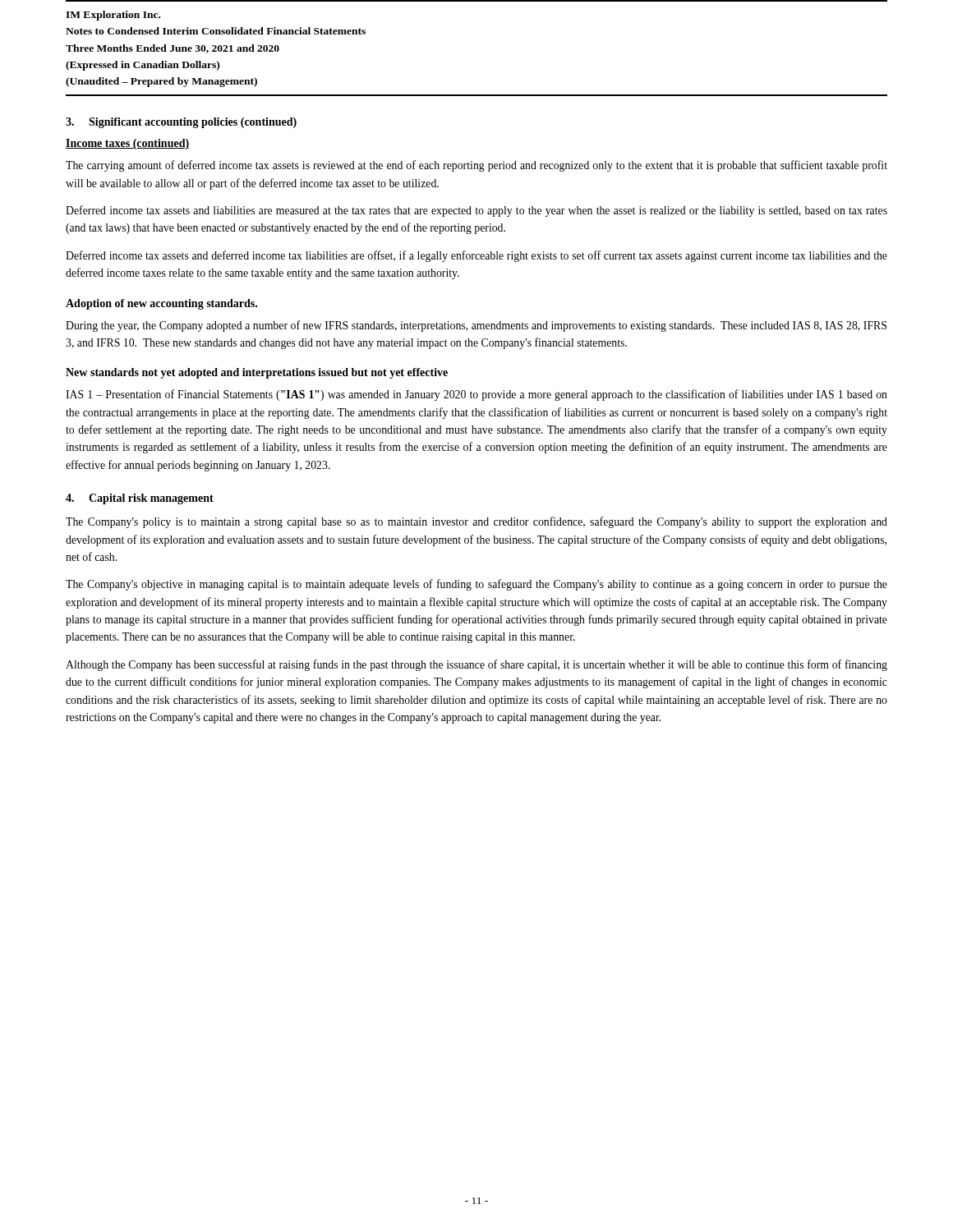Where is the section header that starts "New standards not yet adopted and"?
953x1232 pixels.
coord(257,373)
